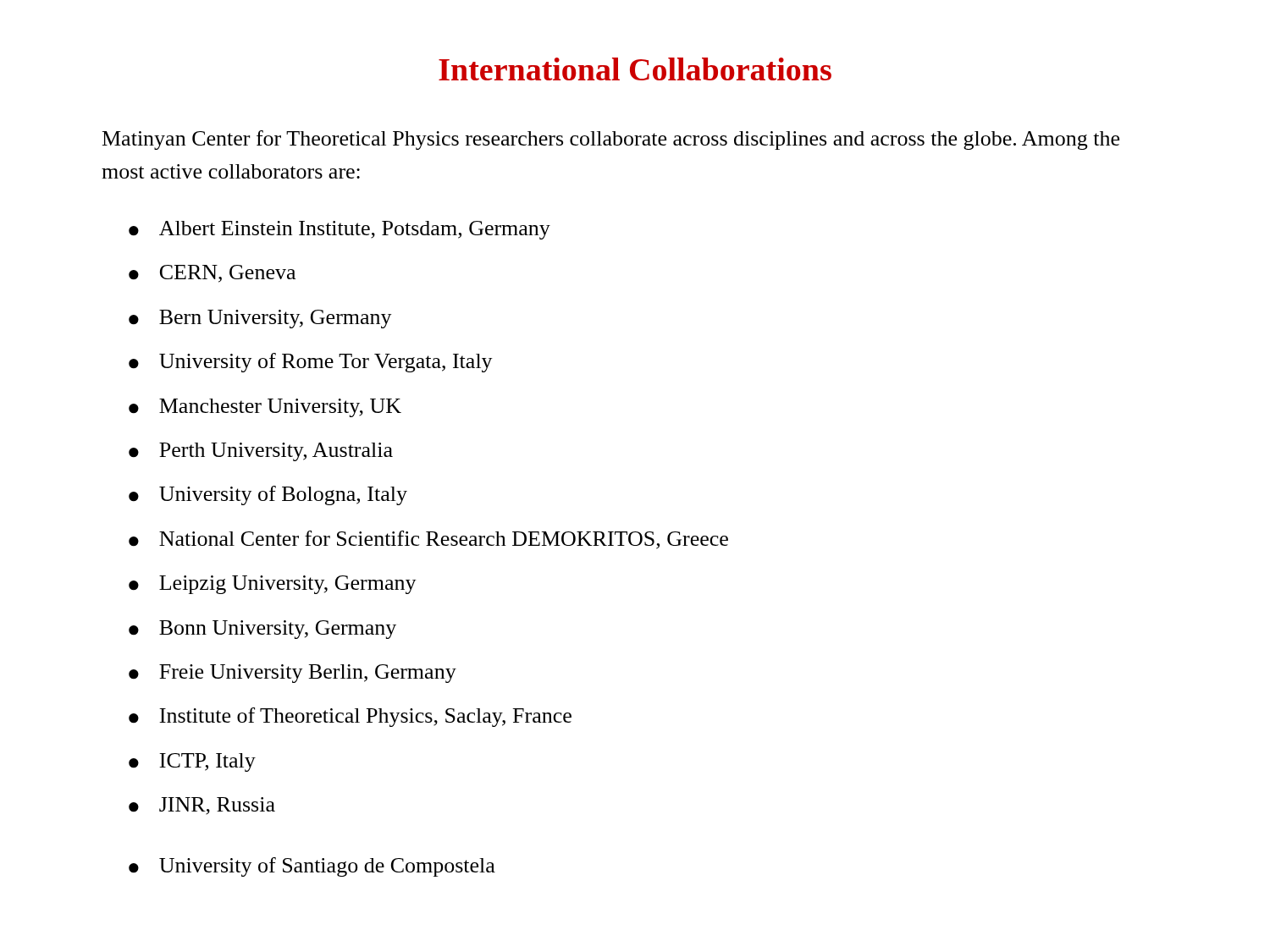Viewport: 1270px width, 952px height.
Task: Select the list item that reads "● Perth University, Australia"
Action: coord(260,451)
